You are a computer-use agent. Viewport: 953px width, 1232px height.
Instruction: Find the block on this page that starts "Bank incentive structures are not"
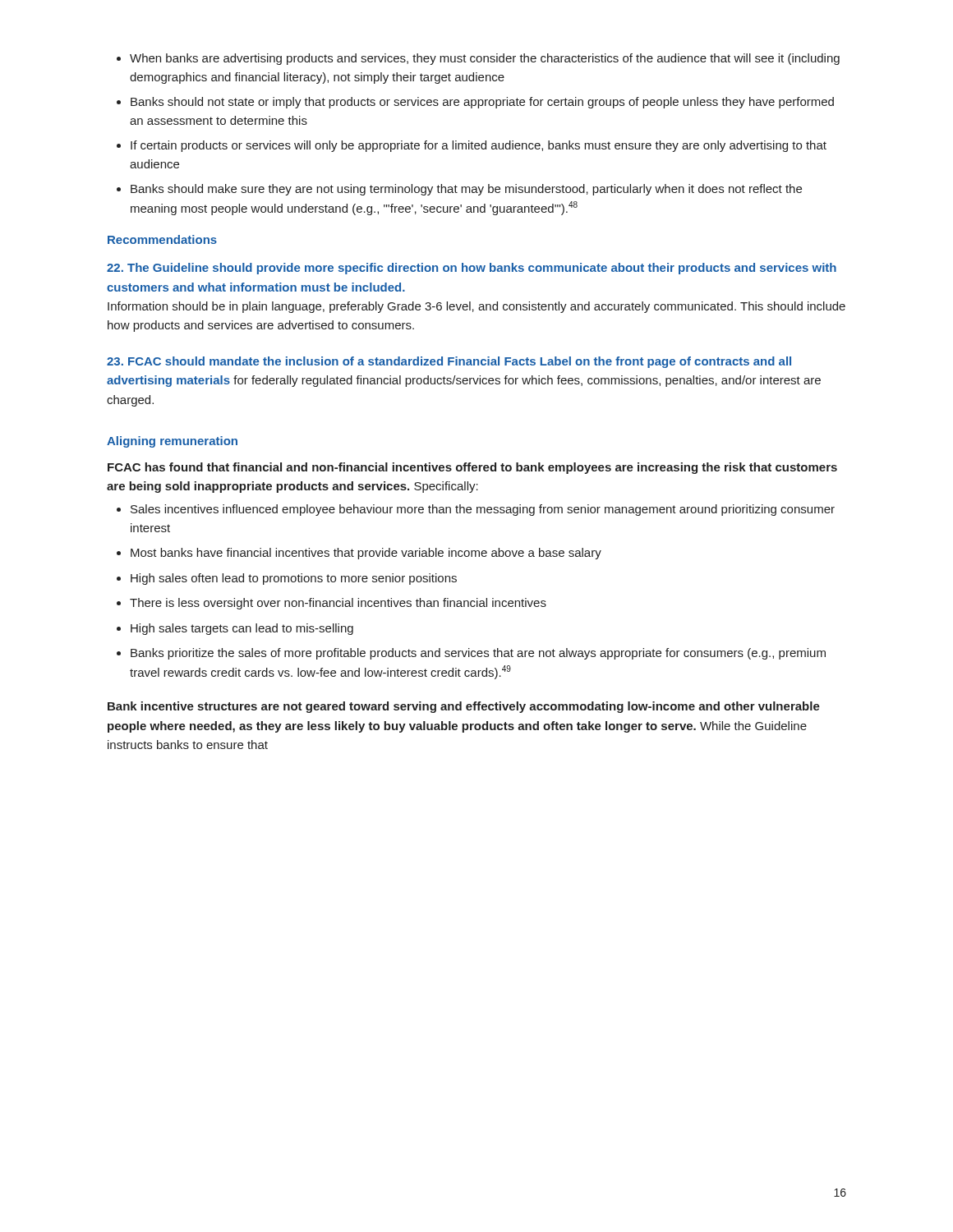pyautogui.click(x=463, y=725)
